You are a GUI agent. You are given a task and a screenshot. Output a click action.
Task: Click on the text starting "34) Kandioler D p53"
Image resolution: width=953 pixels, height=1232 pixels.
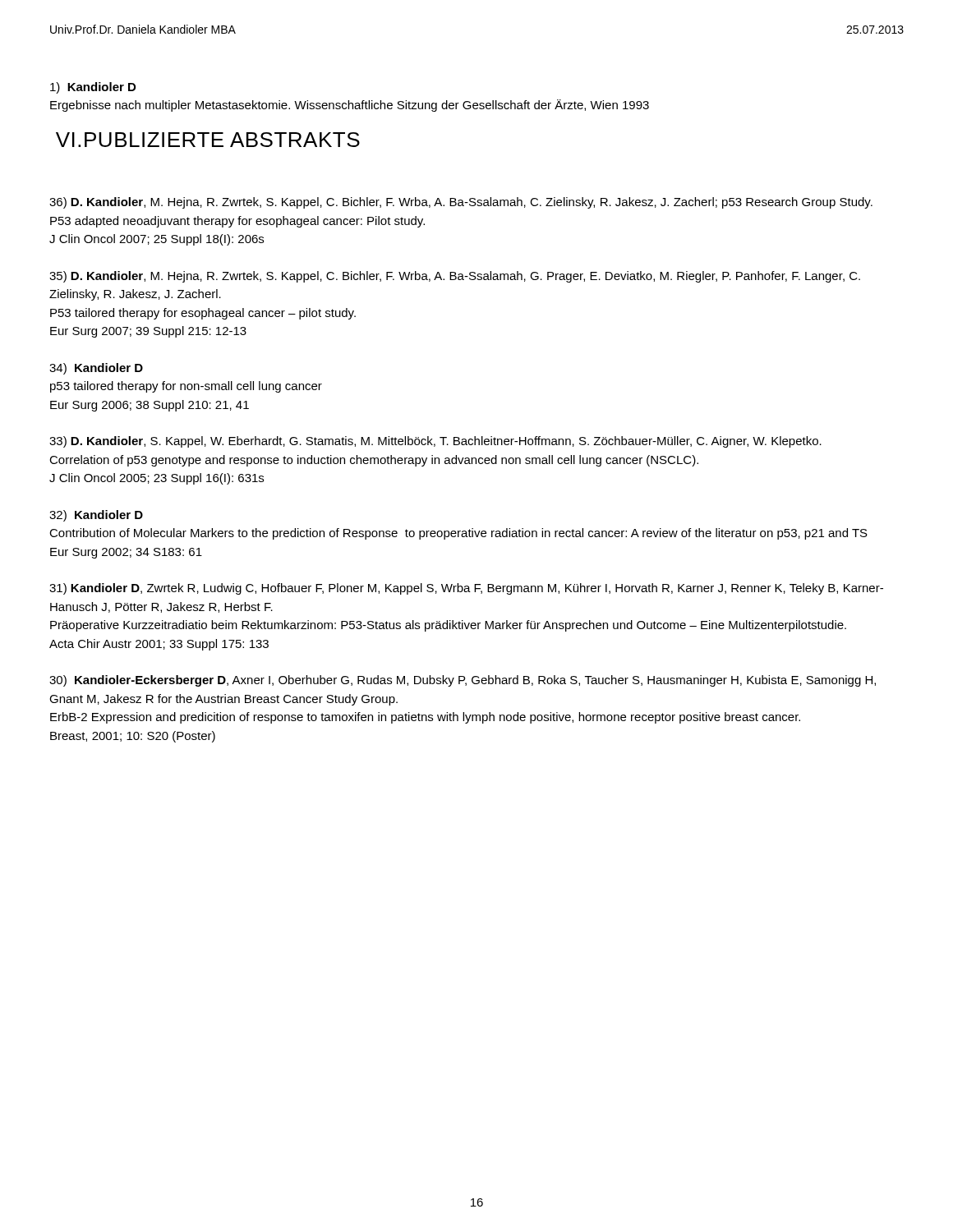click(x=186, y=386)
